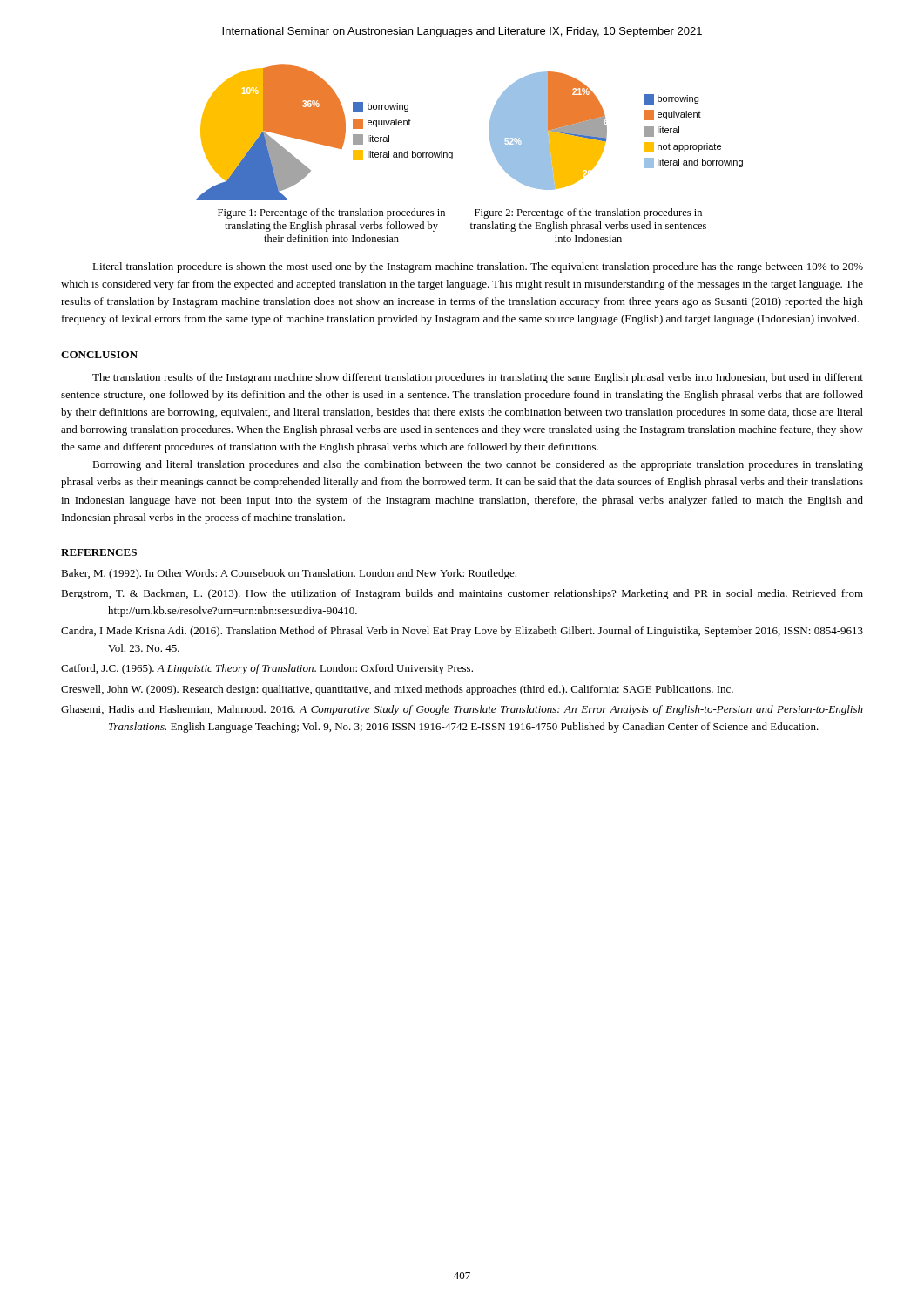The height and width of the screenshot is (1307, 924).
Task: Find the passage starting "Ghasemi, Hadis and Hashemian, Mahmood. 2016. A Comparative"
Action: (462, 718)
